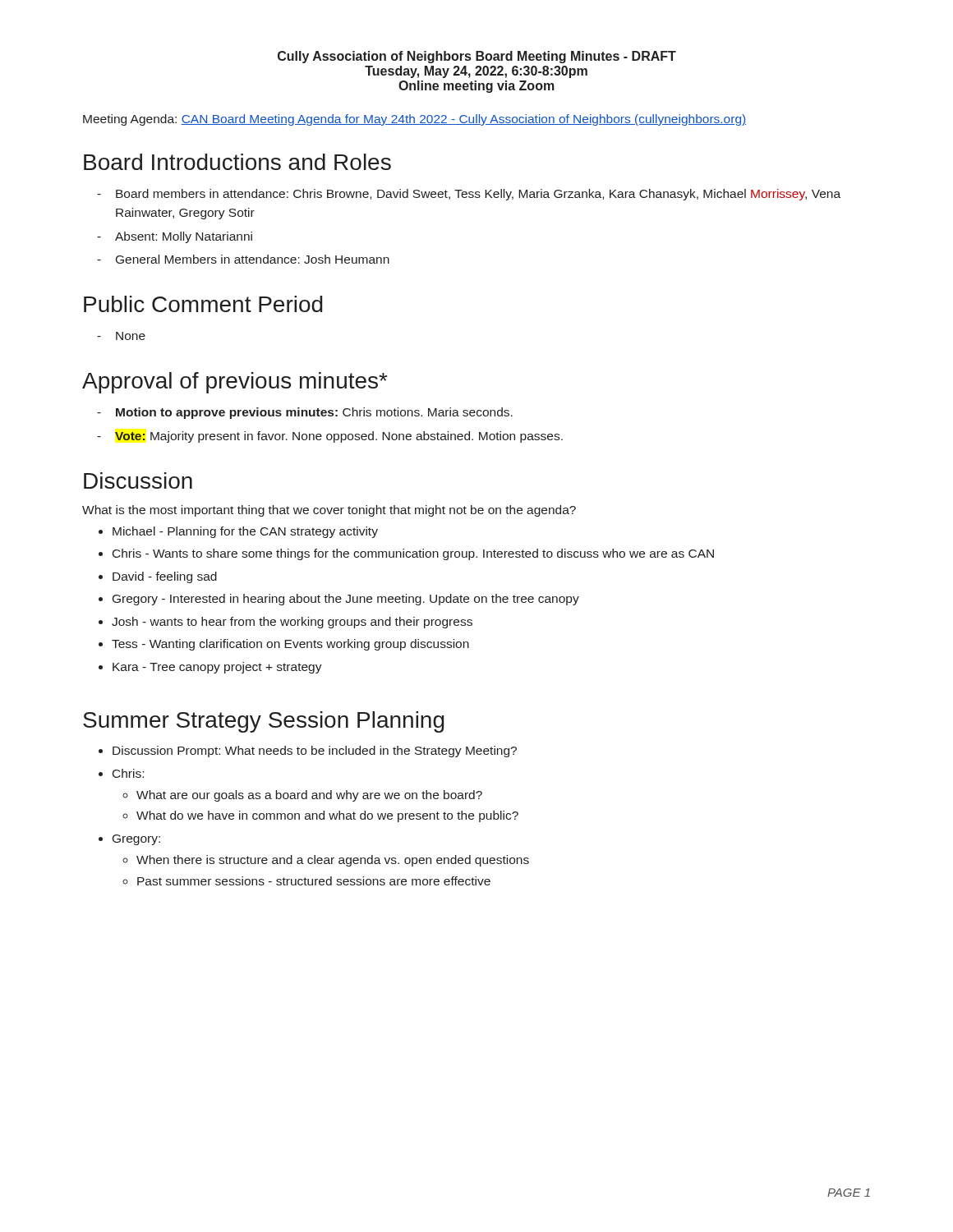Image resolution: width=953 pixels, height=1232 pixels.
Task: Find the text block that reads "What is the most important"
Action: [x=329, y=509]
